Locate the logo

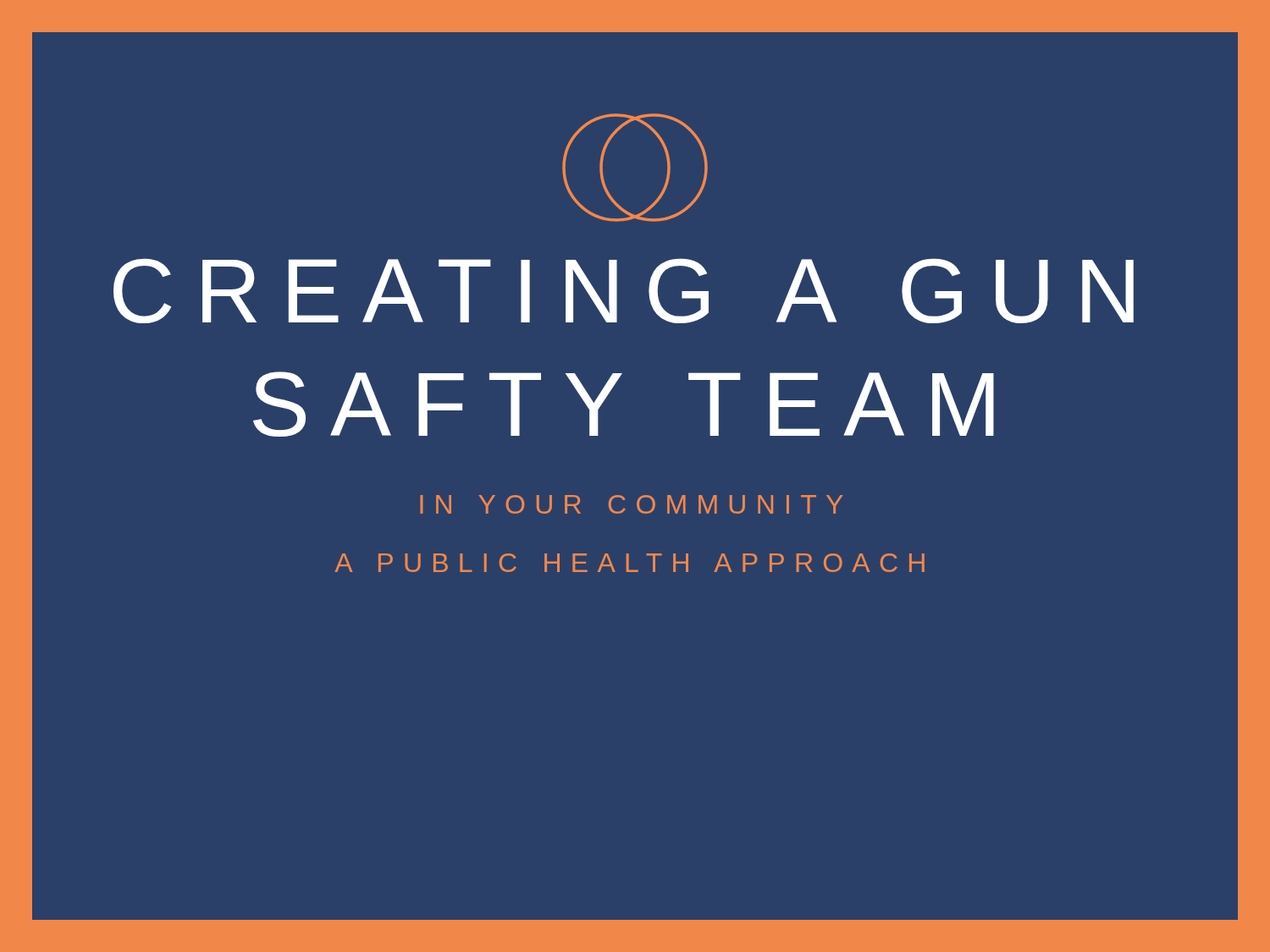tap(635, 165)
